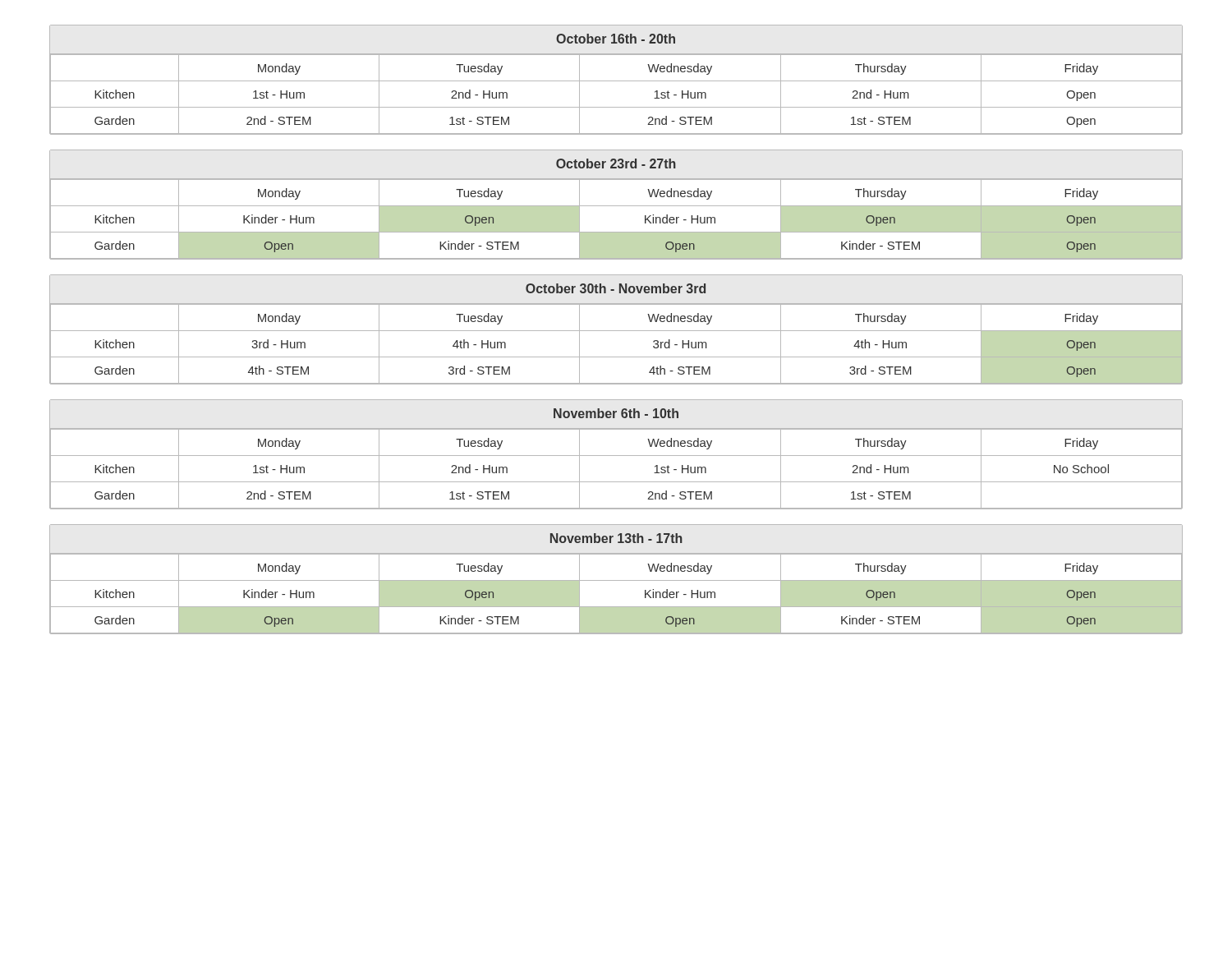Locate the table with the text "3rd - STEM"
The height and width of the screenshot is (953, 1232).
pos(616,329)
